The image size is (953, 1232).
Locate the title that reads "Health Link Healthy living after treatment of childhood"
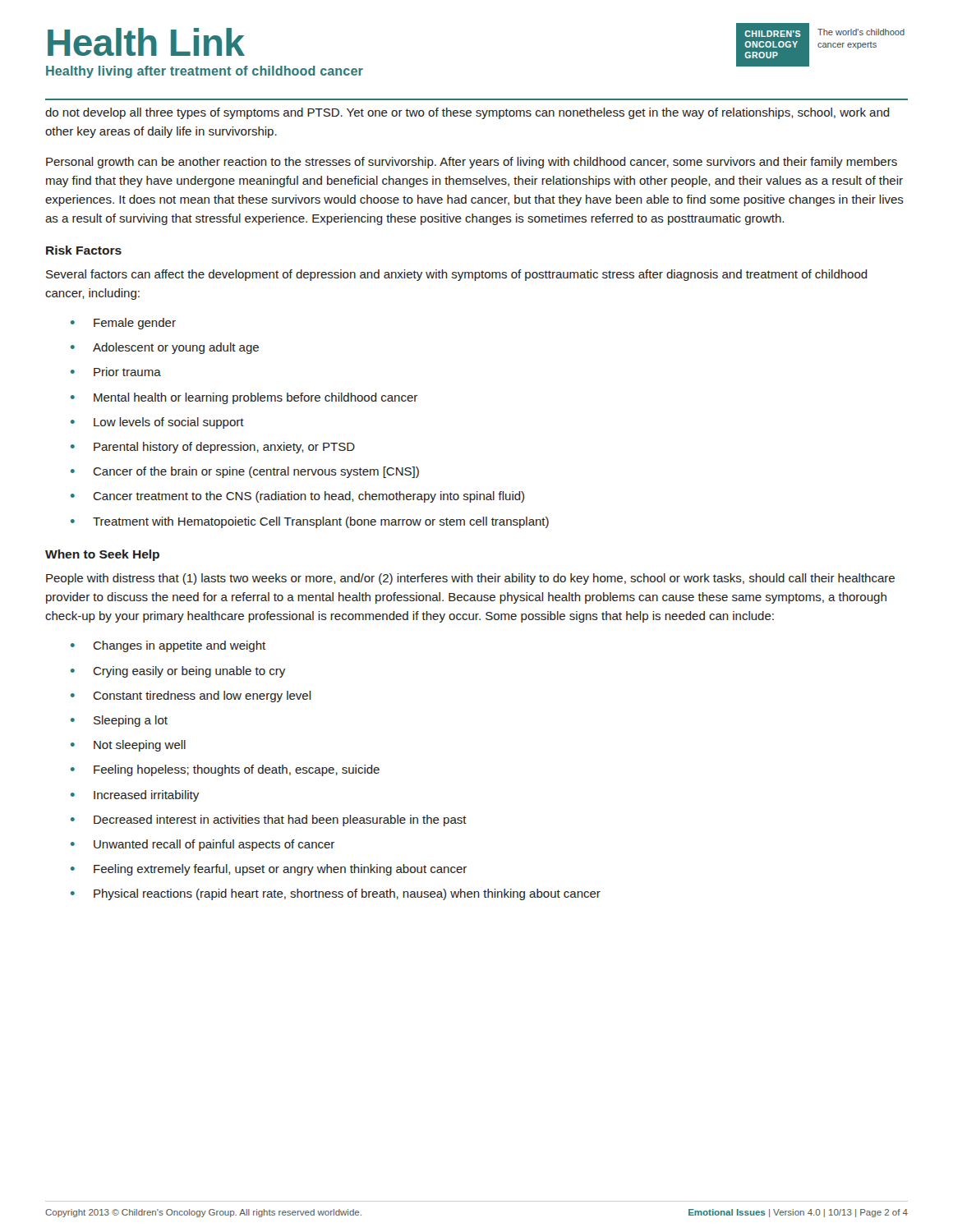point(204,51)
